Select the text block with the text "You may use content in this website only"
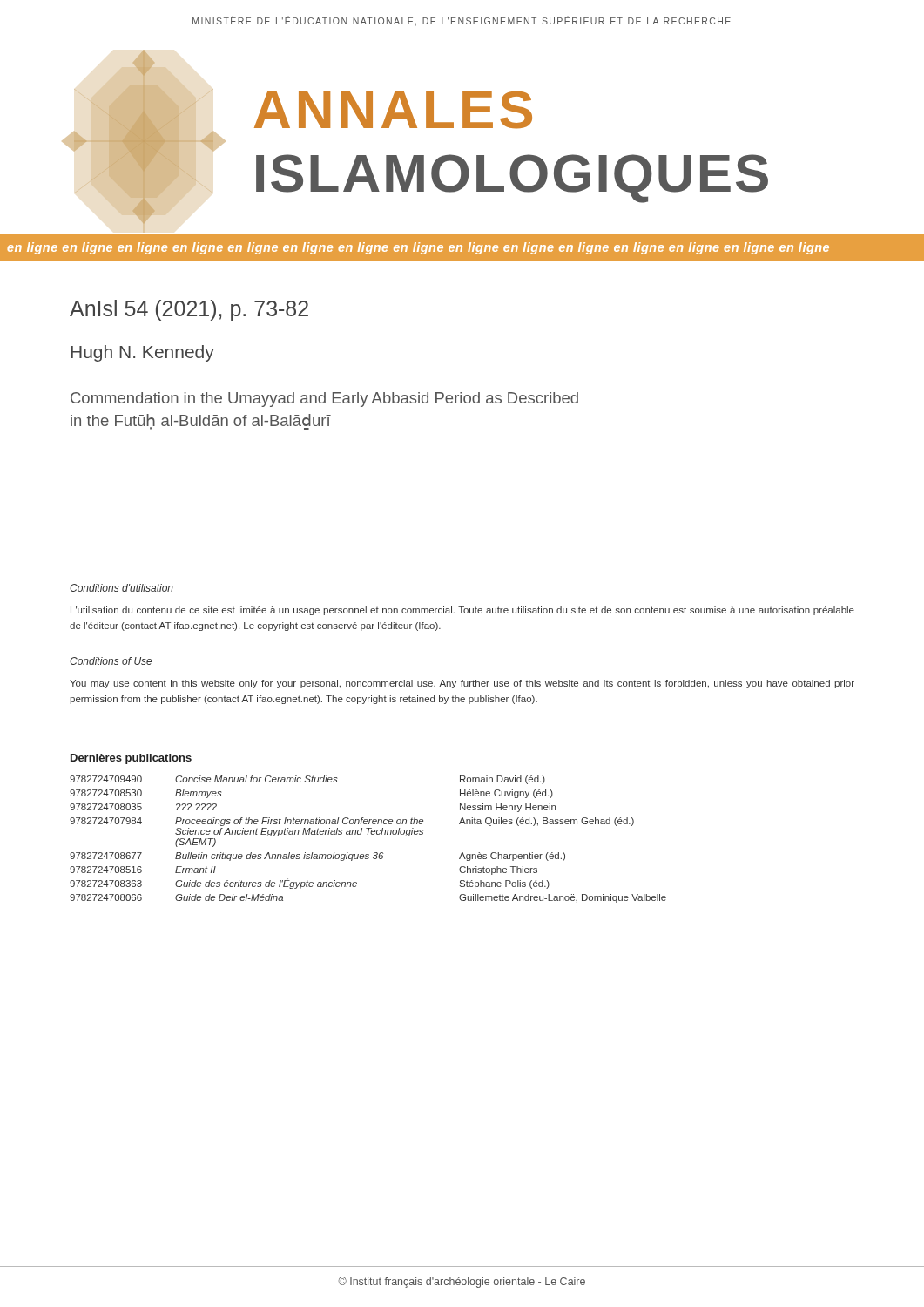The width and height of the screenshot is (924, 1307). pos(462,691)
